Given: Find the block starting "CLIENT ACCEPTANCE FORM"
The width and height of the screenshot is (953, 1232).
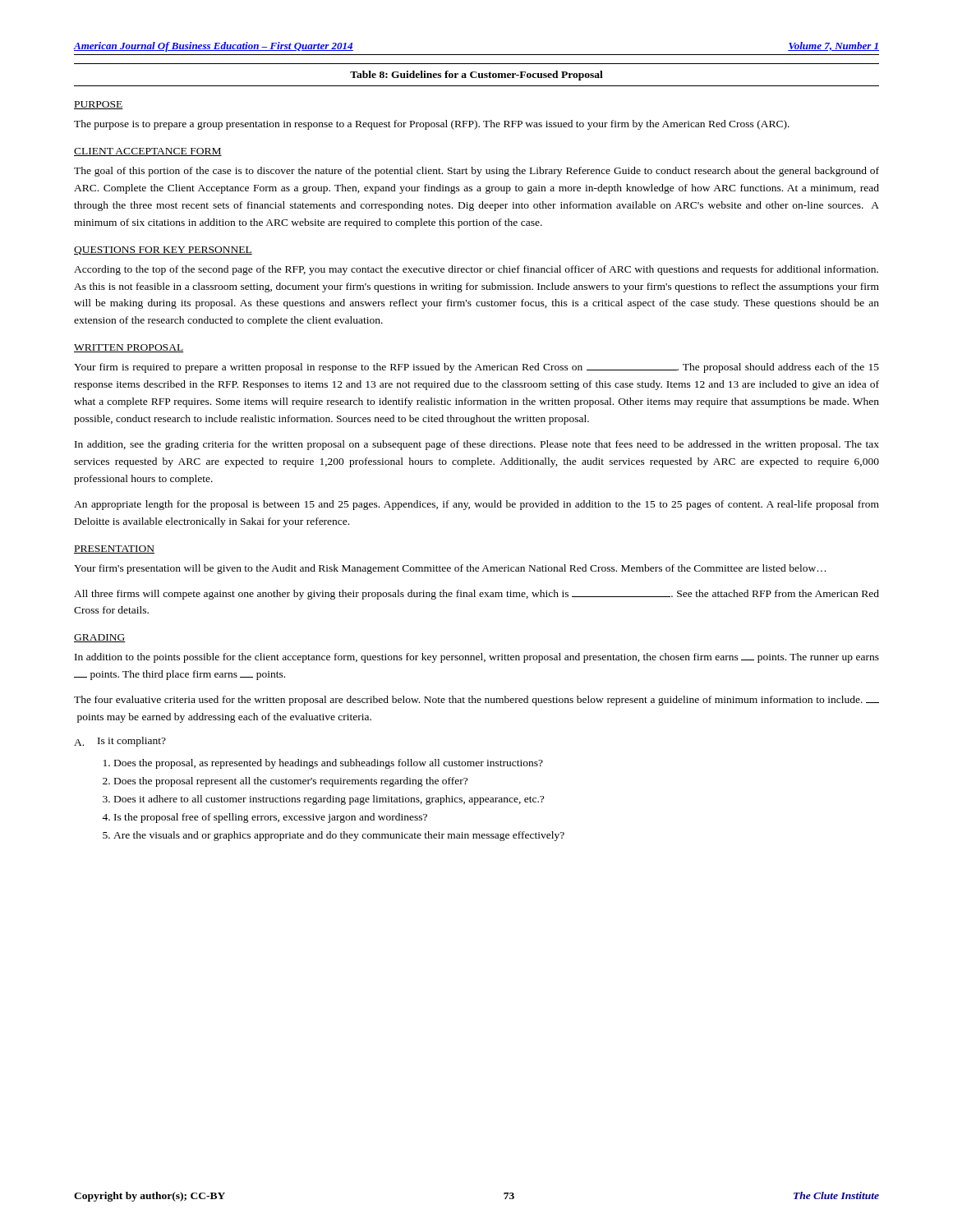Looking at the screenshot, I should (x=148, y=151).
